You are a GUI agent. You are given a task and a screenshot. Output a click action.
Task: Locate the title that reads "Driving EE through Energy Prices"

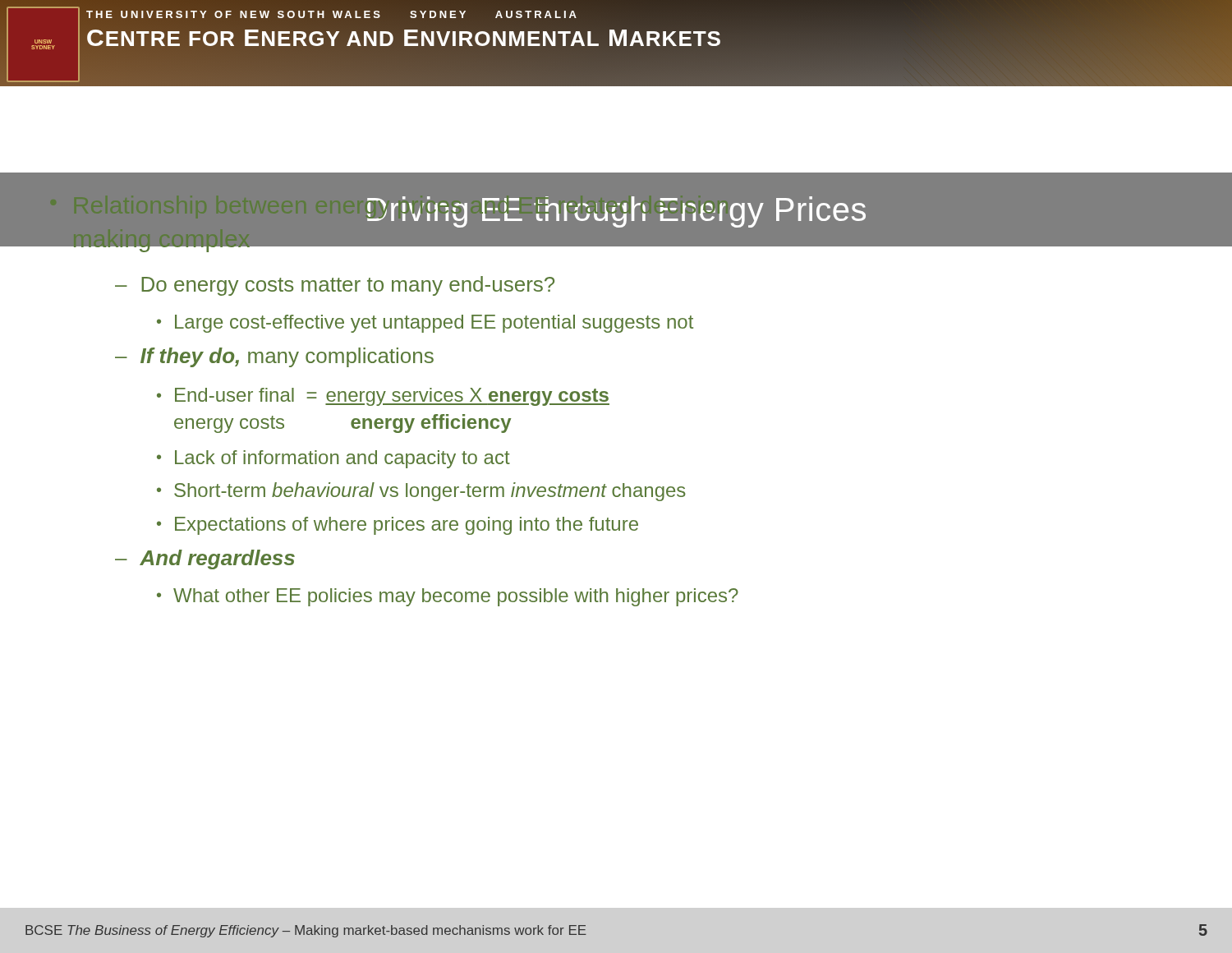click(x=616, y=86)
